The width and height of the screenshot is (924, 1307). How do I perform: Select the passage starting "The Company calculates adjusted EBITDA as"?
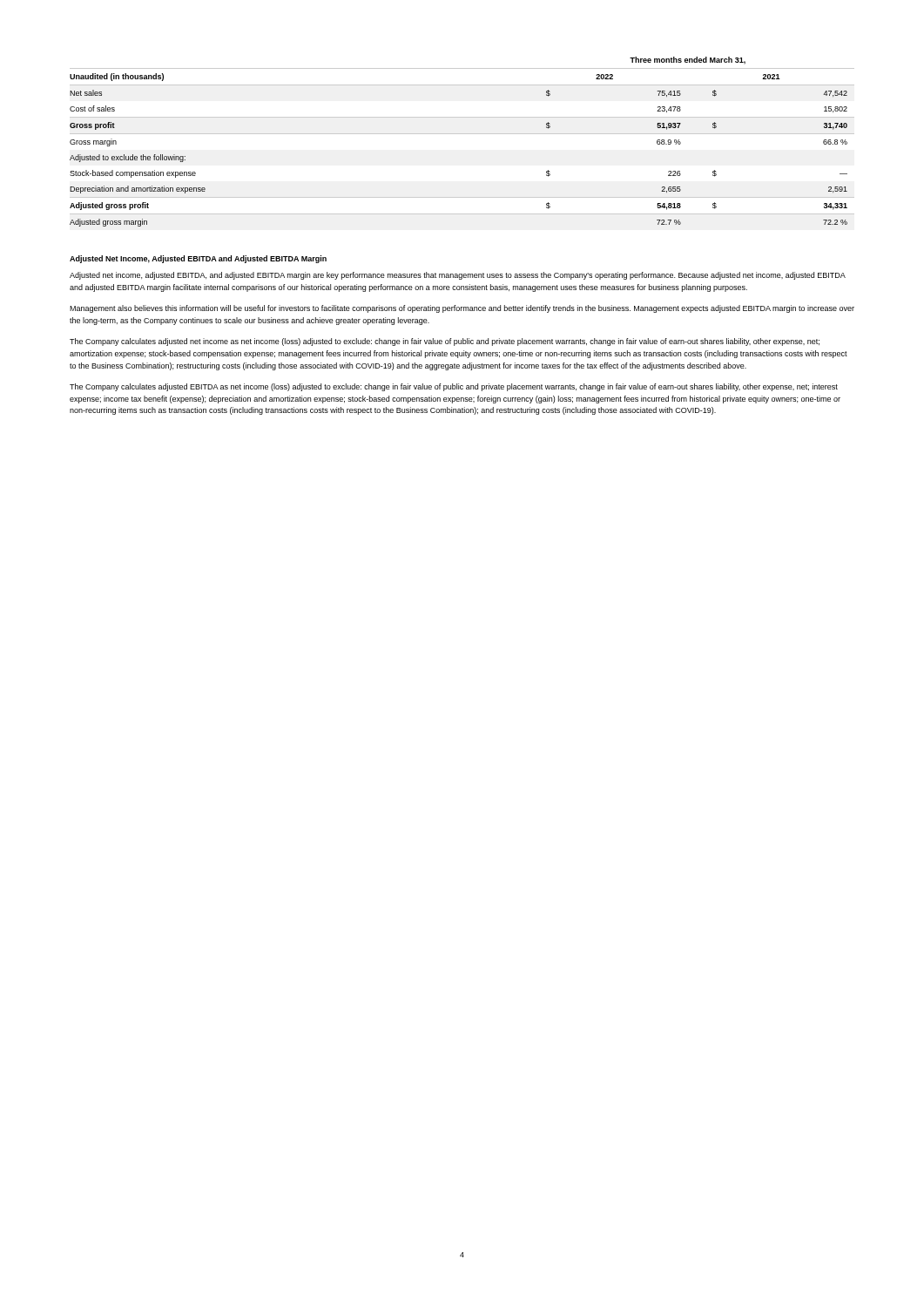455,399
